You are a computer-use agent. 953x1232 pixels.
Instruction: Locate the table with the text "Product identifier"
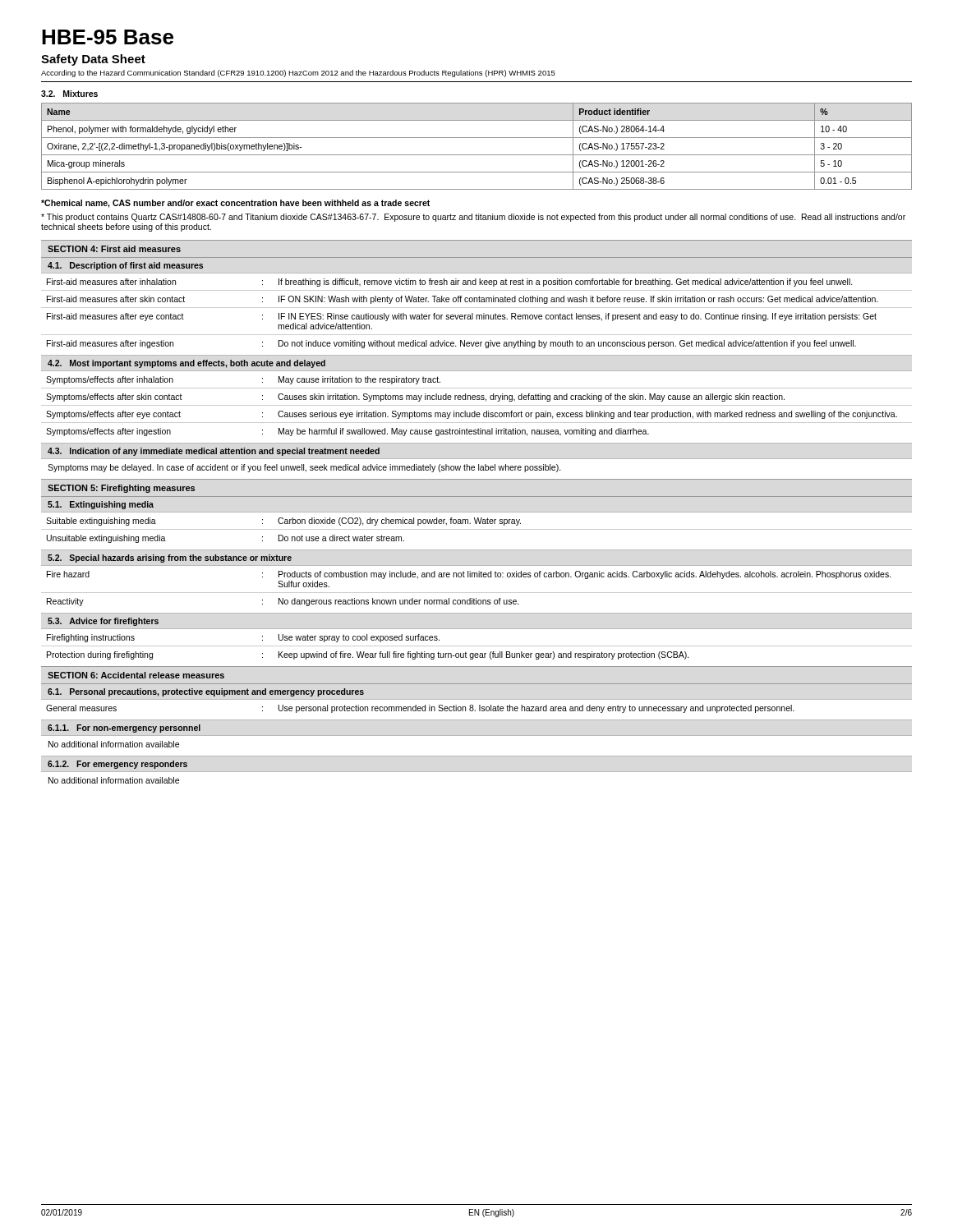tap(476, 146)
